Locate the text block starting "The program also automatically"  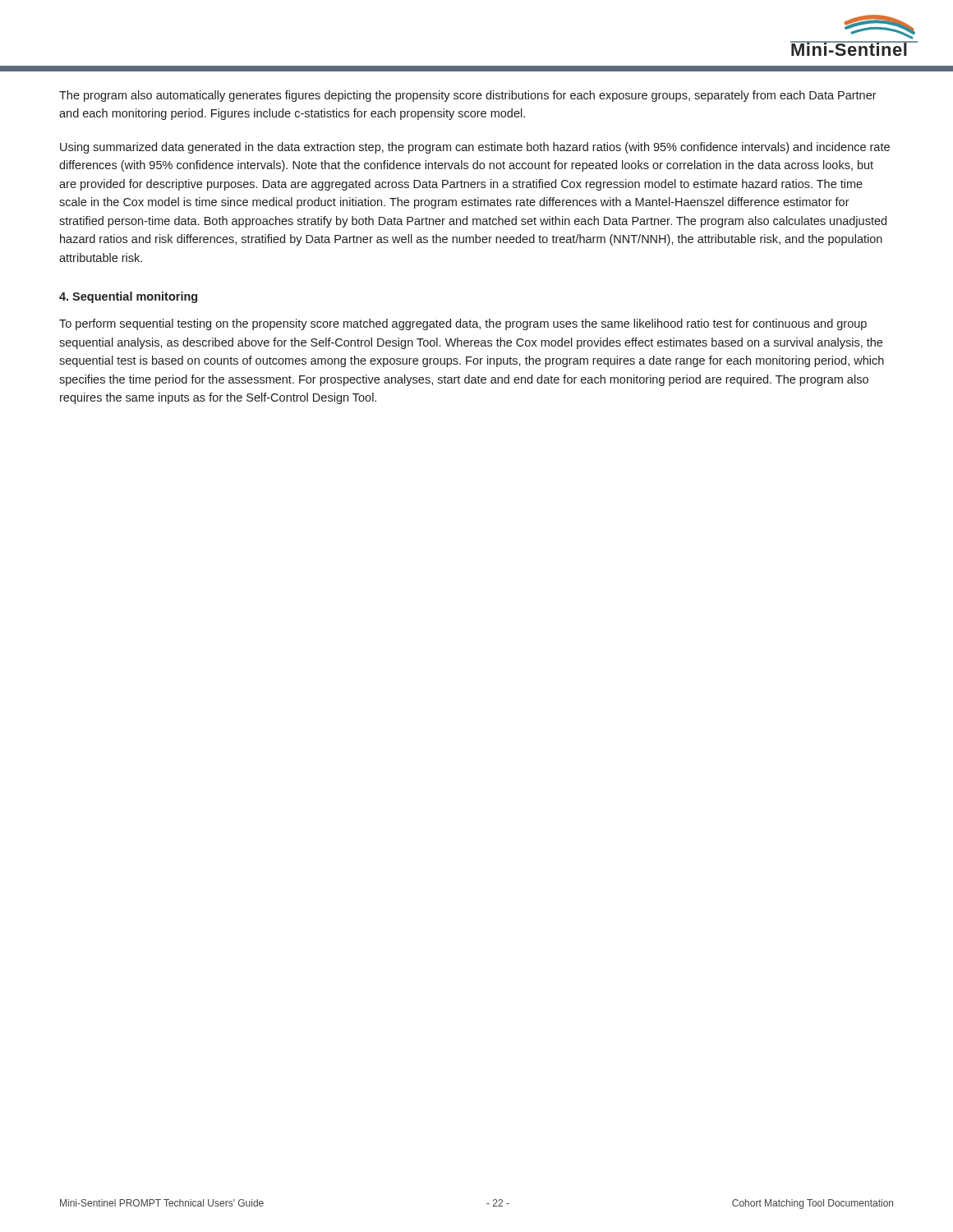click(468, 104)
